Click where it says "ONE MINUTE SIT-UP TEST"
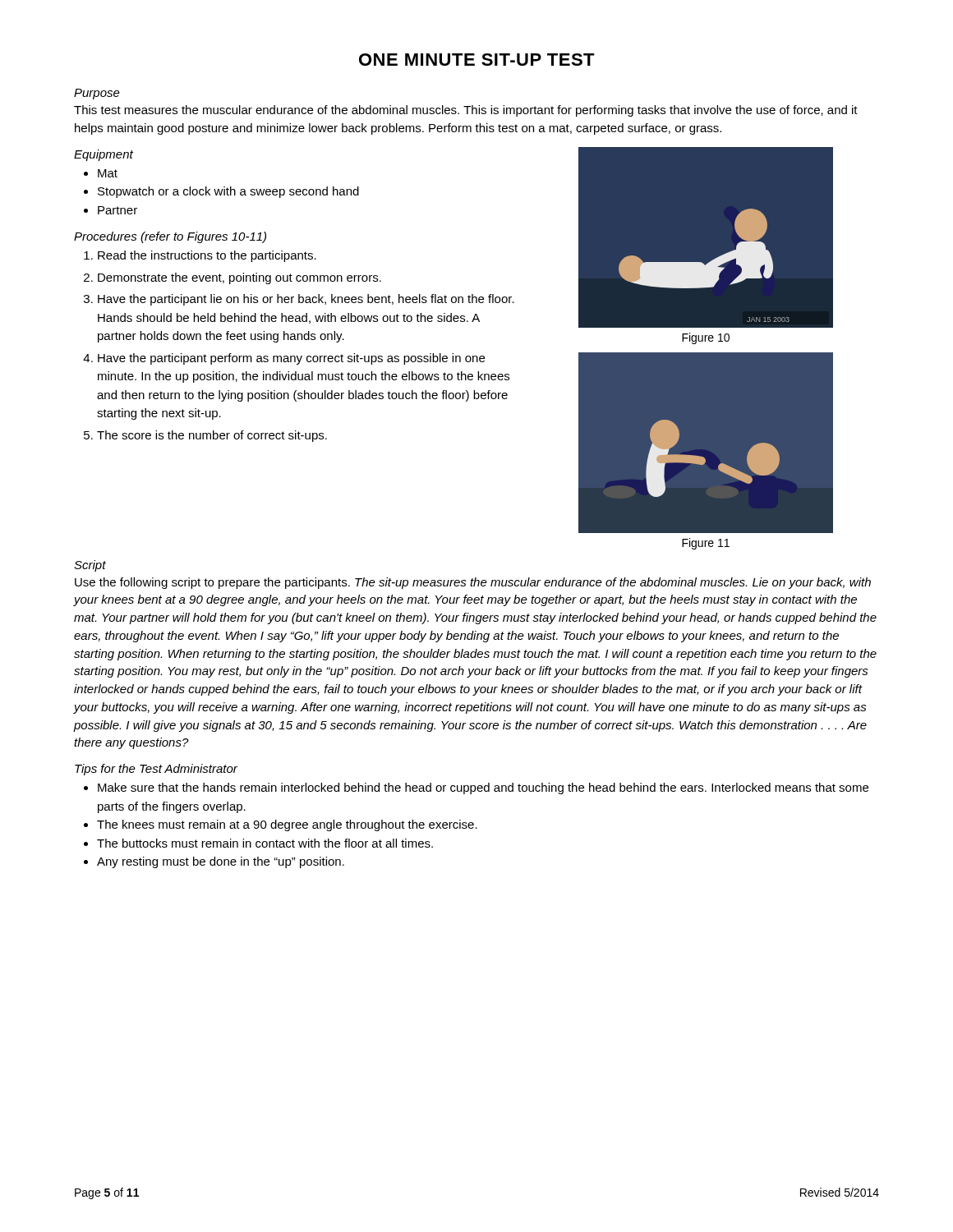This screenshot has height=1232, width=953. point(476,60)
